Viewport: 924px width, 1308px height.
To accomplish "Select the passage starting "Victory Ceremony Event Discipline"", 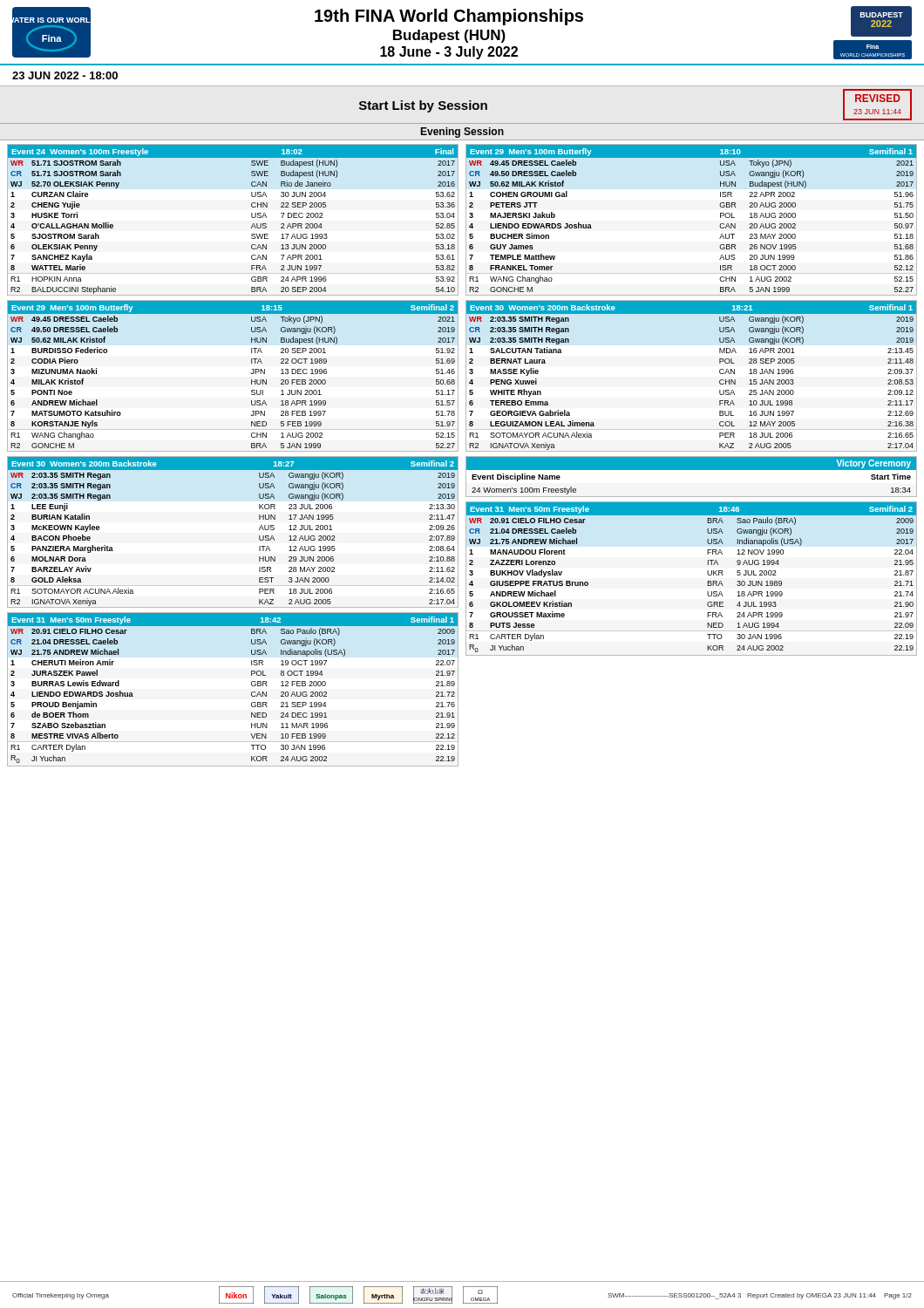I will tap(691, 477).
